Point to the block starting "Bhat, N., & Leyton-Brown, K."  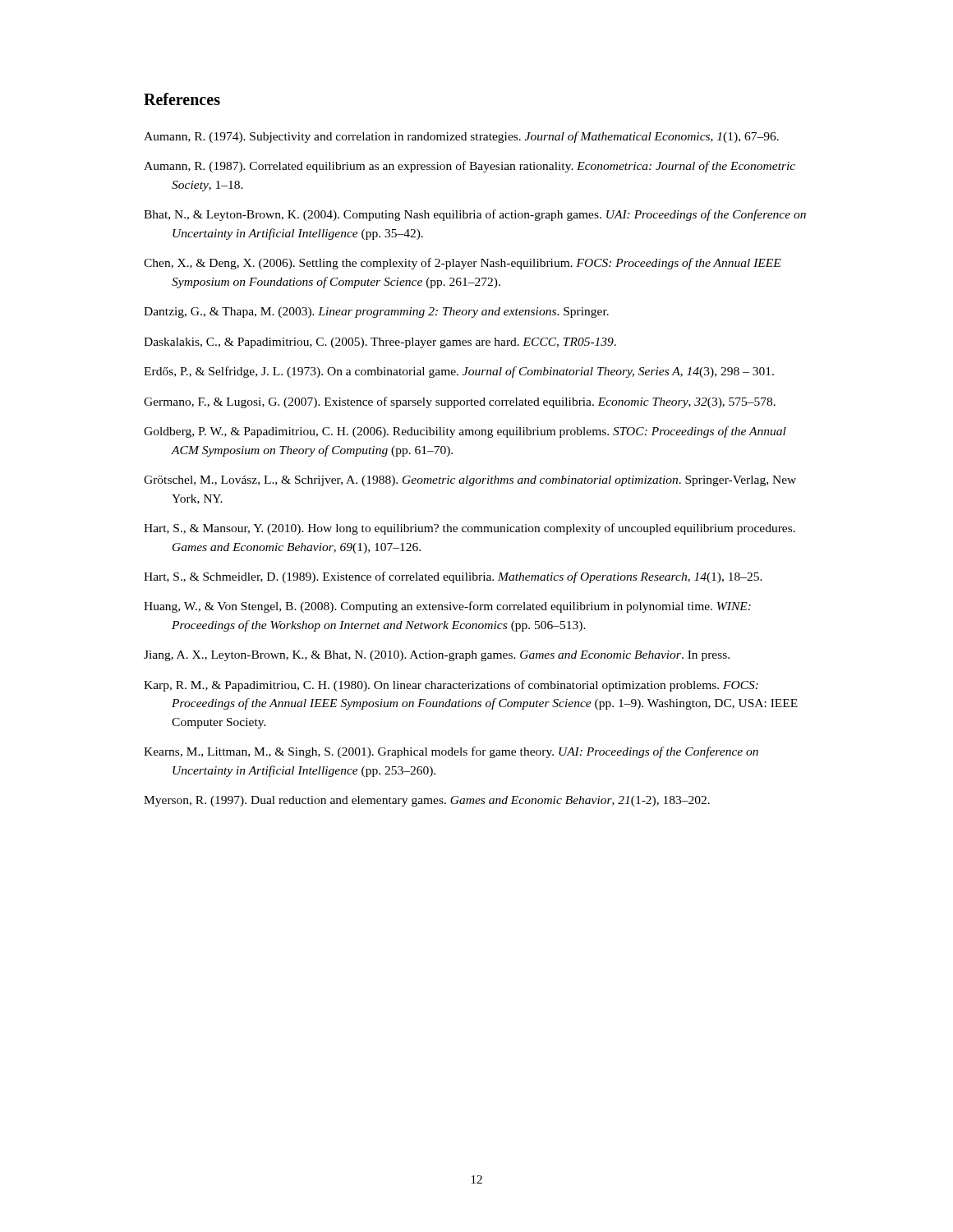point(475,224)
